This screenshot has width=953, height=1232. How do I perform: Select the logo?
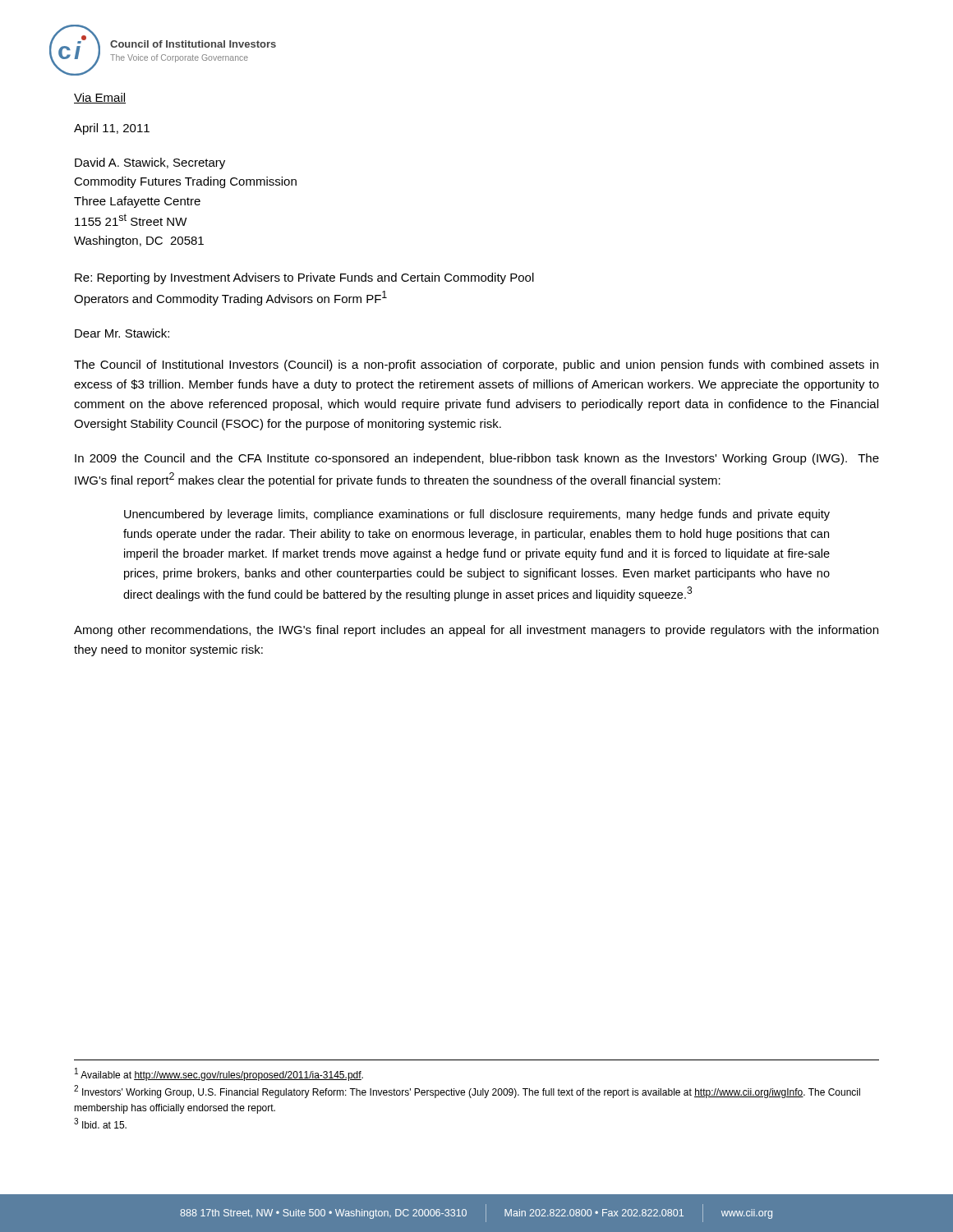pos(255,50)
